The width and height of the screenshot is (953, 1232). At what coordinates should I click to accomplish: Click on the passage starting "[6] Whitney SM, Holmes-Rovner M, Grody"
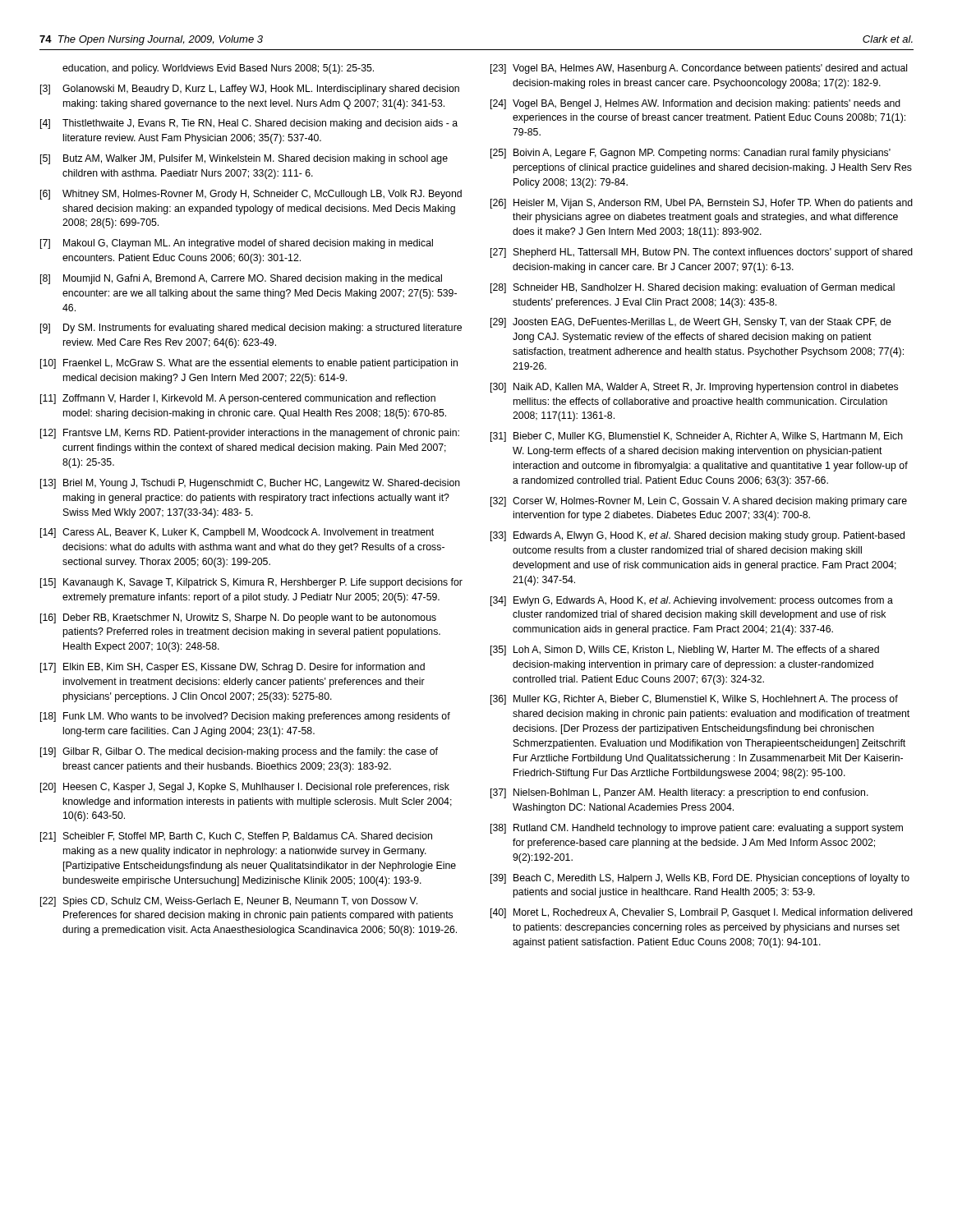tap(251, 209)
